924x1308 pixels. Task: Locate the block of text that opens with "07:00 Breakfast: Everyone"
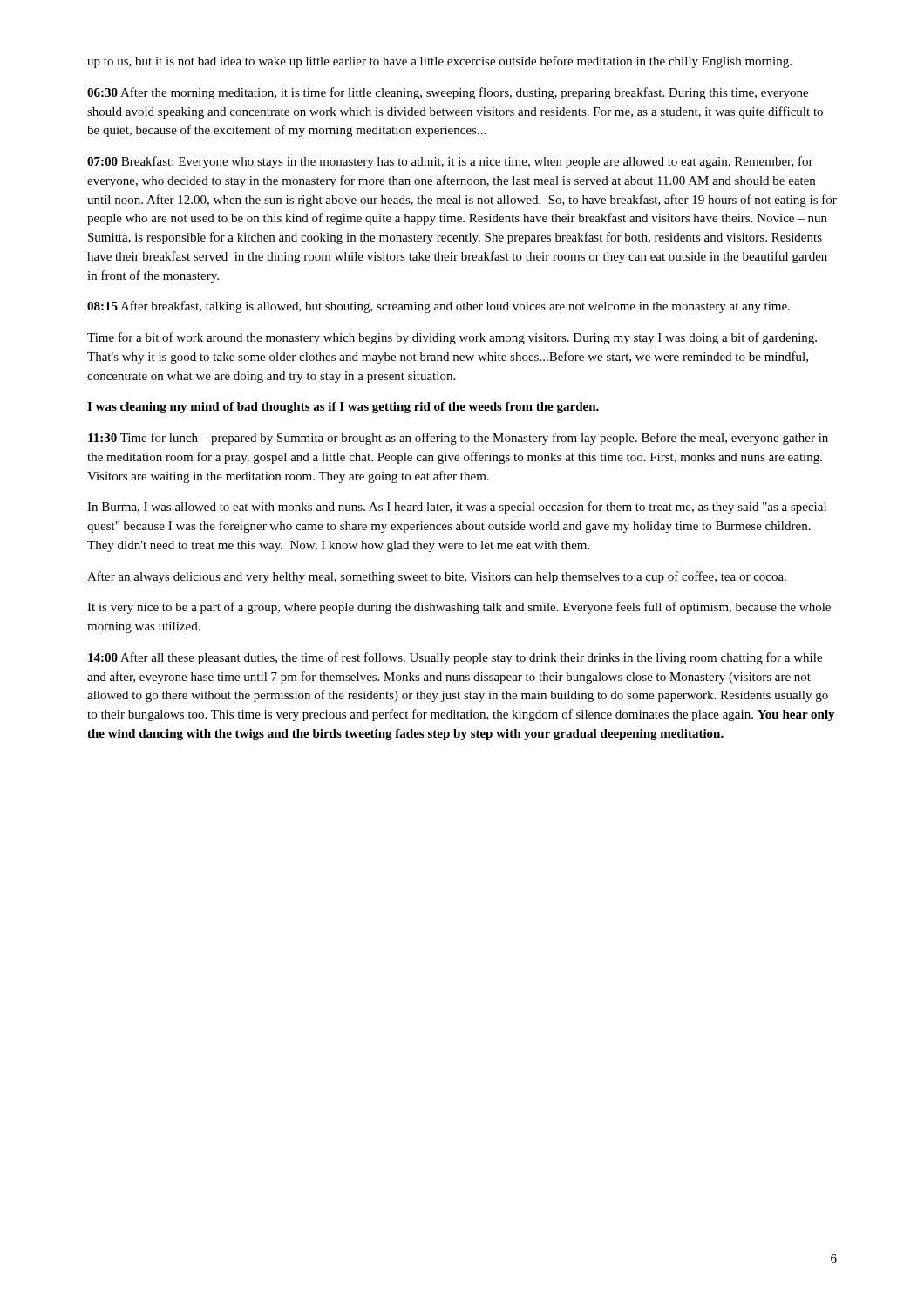462,218
